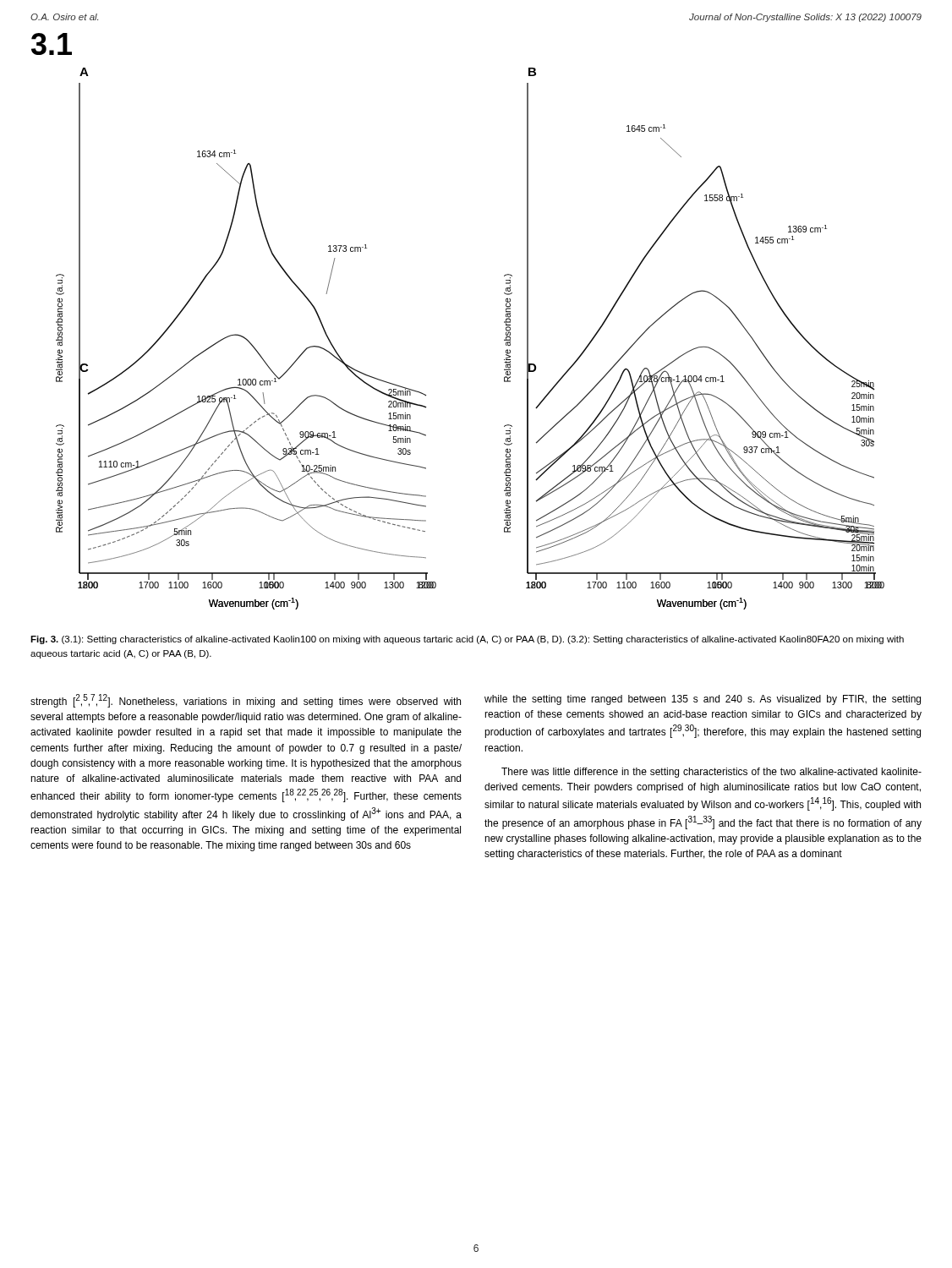Locate the text block with the text "while the setting"
Screen dimensions: 1268x952
coord(703,777)
